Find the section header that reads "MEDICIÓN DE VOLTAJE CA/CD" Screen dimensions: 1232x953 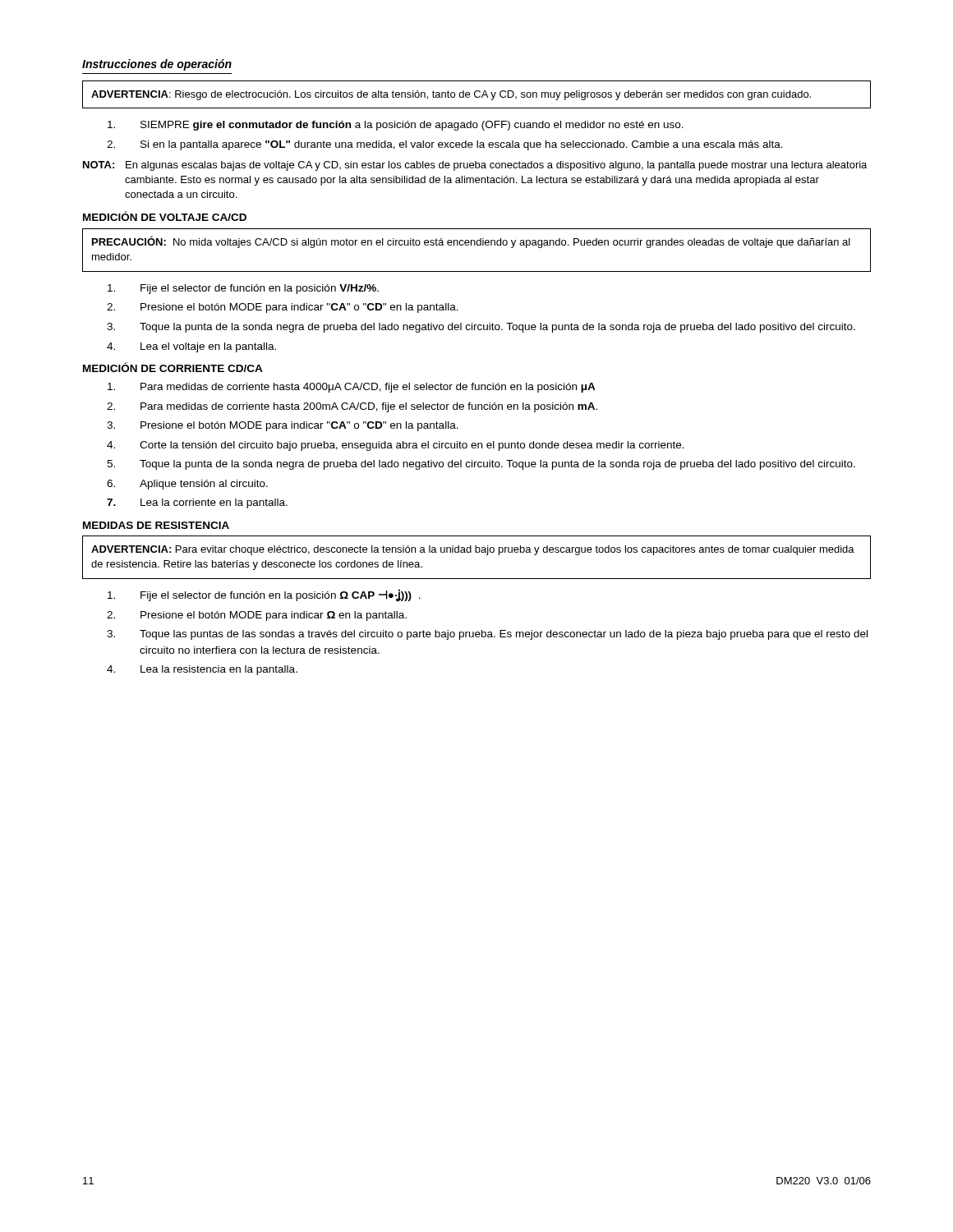click(x=165, y=217)
